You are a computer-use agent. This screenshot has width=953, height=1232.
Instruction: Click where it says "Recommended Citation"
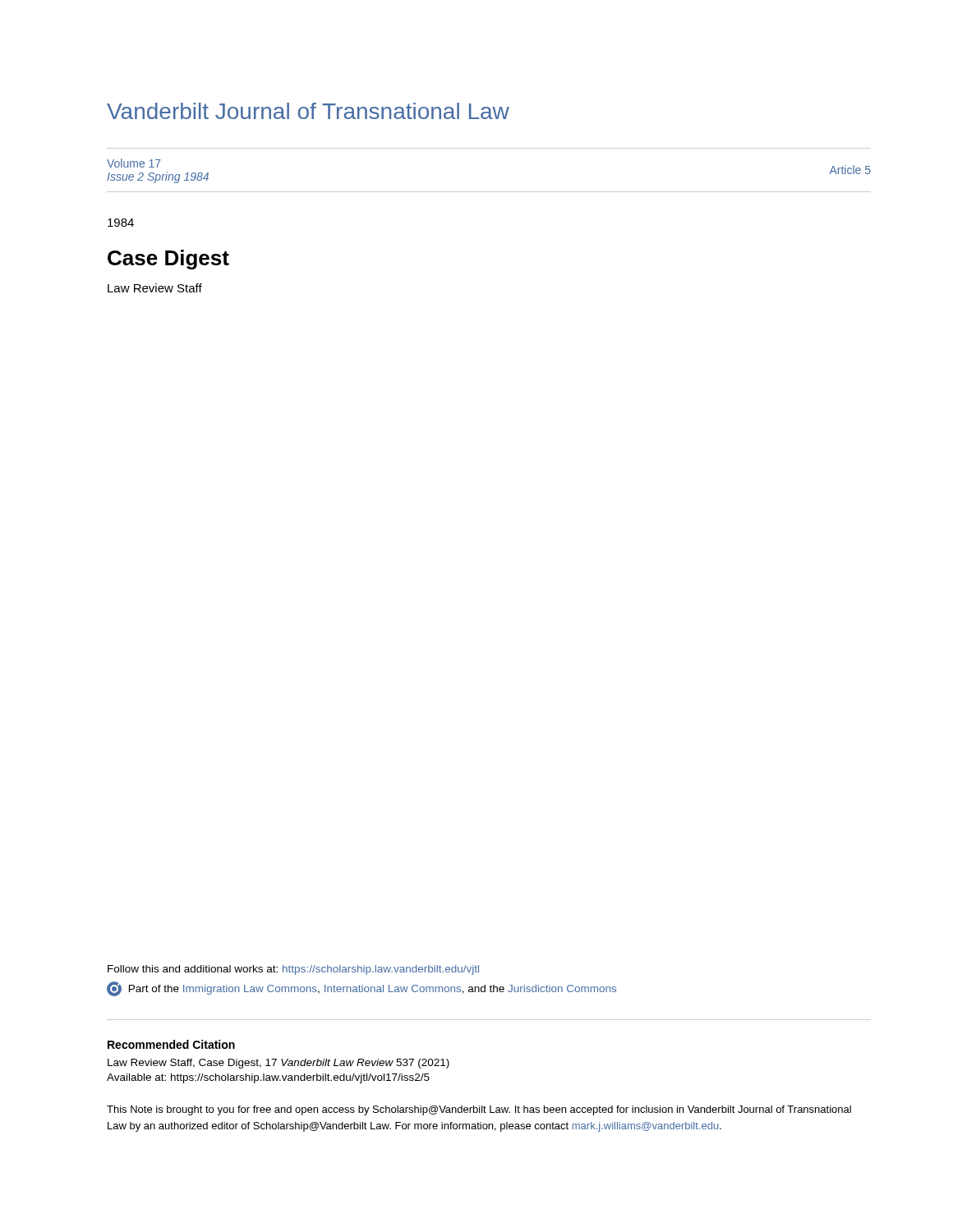click(171, 1045)
